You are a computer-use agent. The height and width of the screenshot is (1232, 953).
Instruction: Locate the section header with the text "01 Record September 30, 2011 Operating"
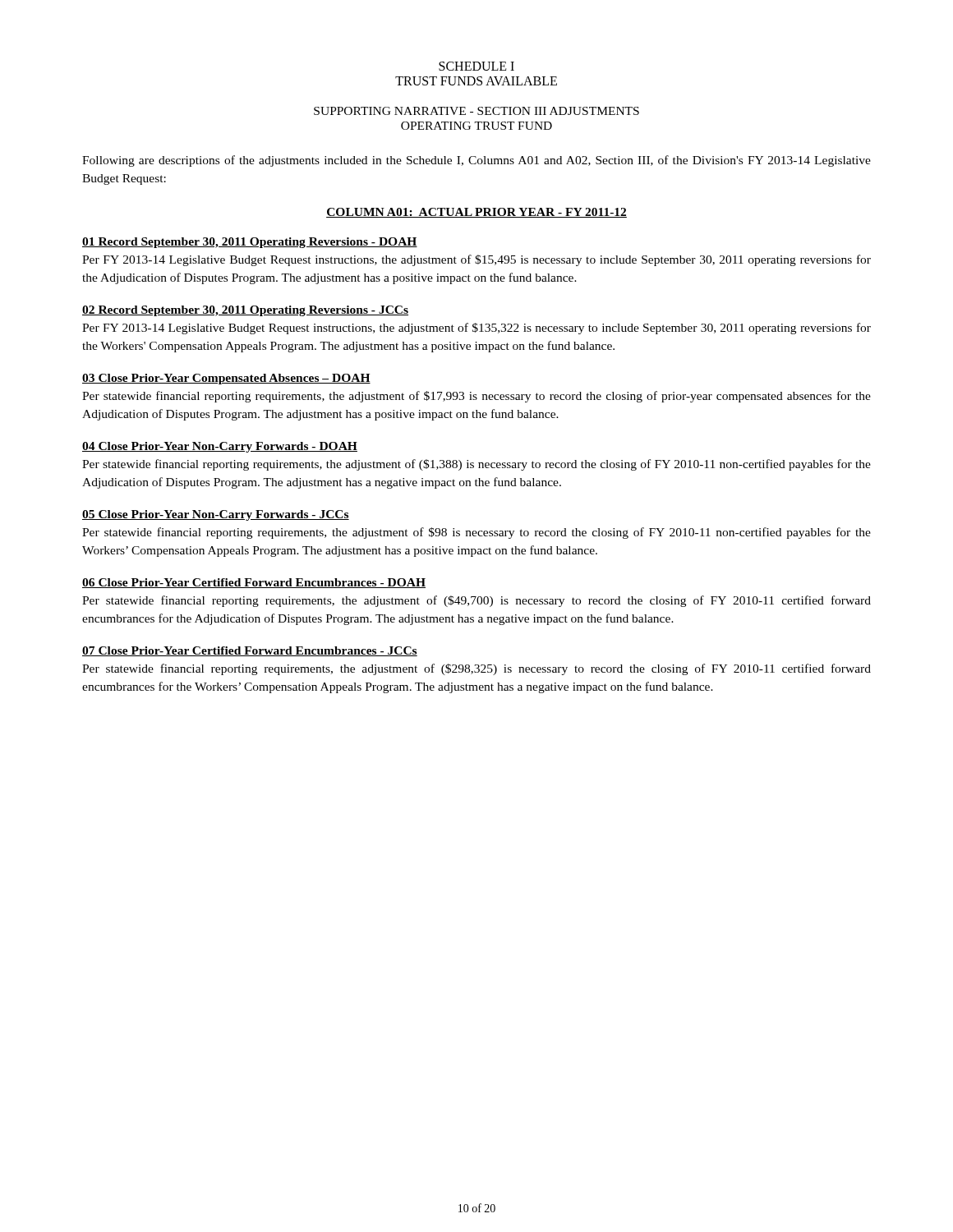(249, 241)
